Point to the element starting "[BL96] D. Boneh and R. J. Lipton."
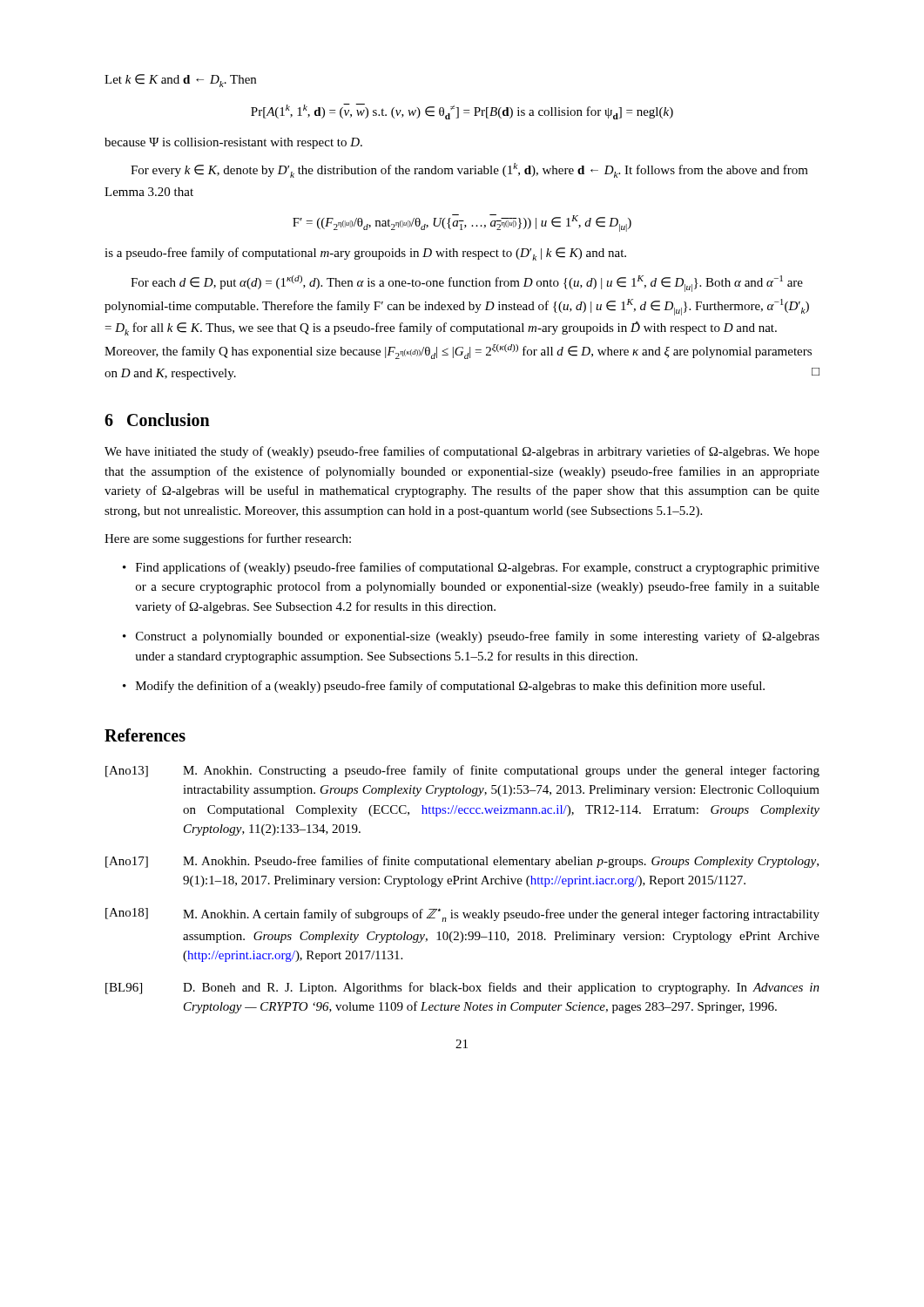 tap(462, 997)
